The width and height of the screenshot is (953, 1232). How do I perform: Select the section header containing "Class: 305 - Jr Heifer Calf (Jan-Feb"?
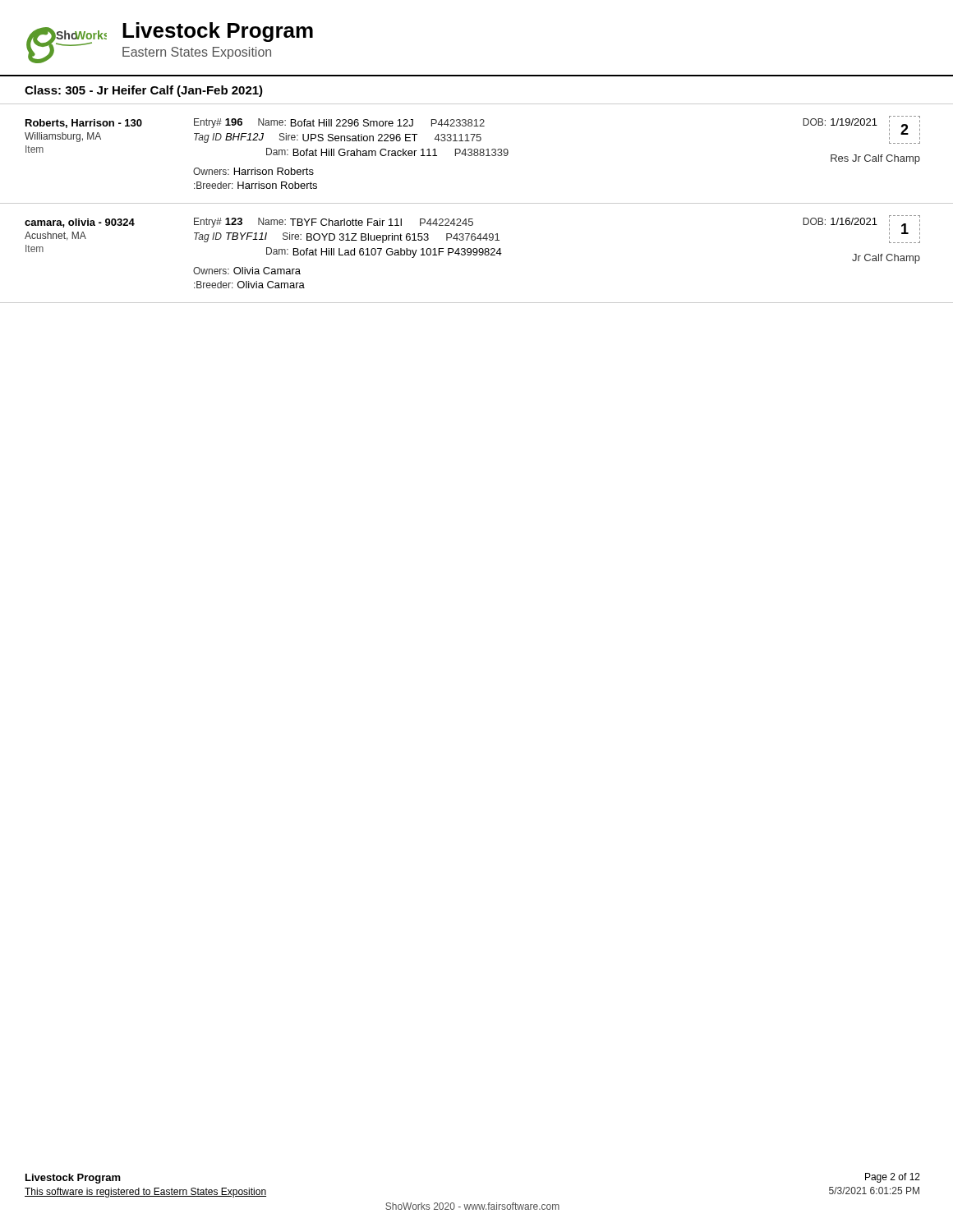pyautogui.click(x=144, y=90)
